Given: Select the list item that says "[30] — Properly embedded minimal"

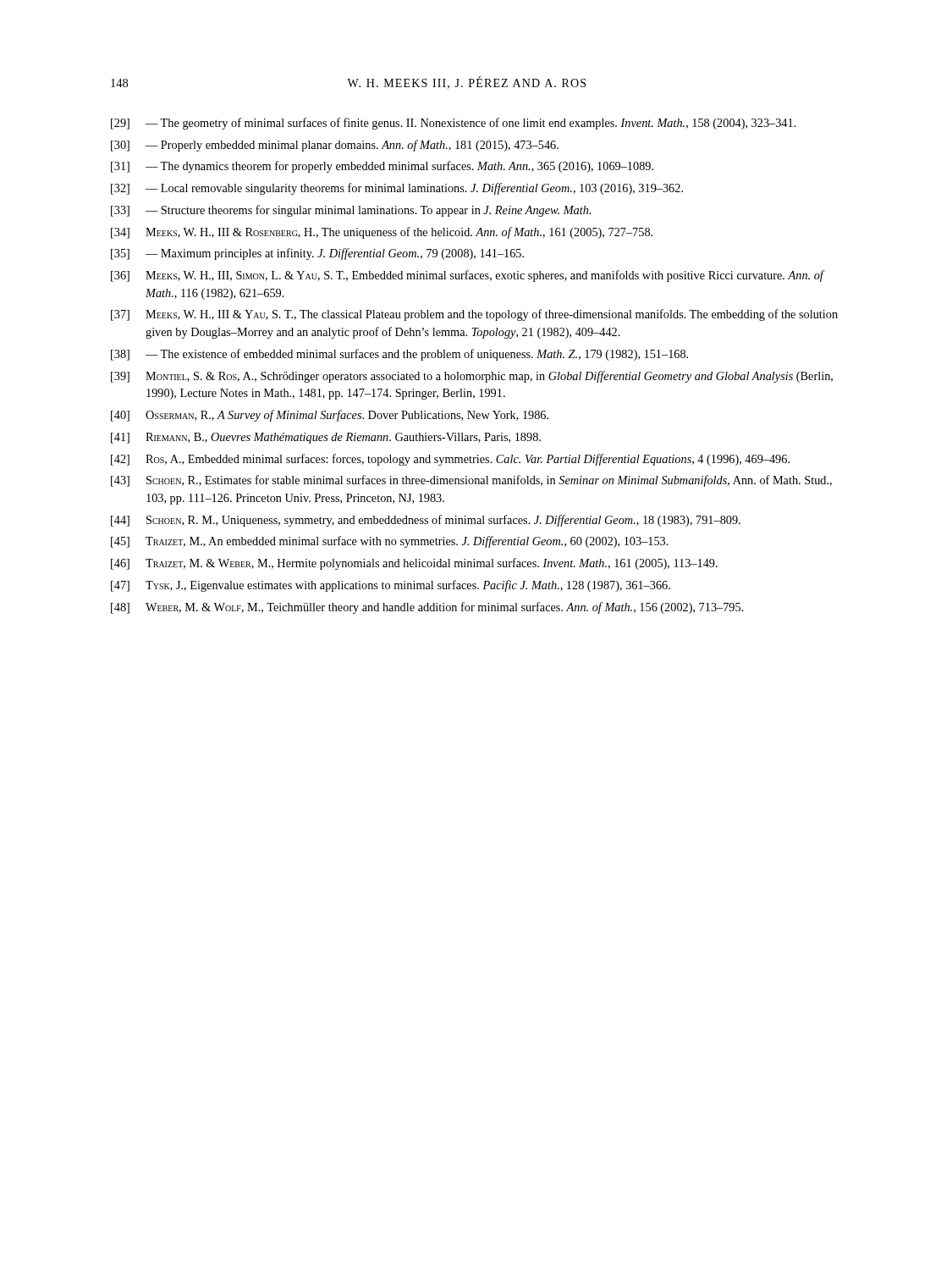Looking at the screenshot, I should [476, 145].
